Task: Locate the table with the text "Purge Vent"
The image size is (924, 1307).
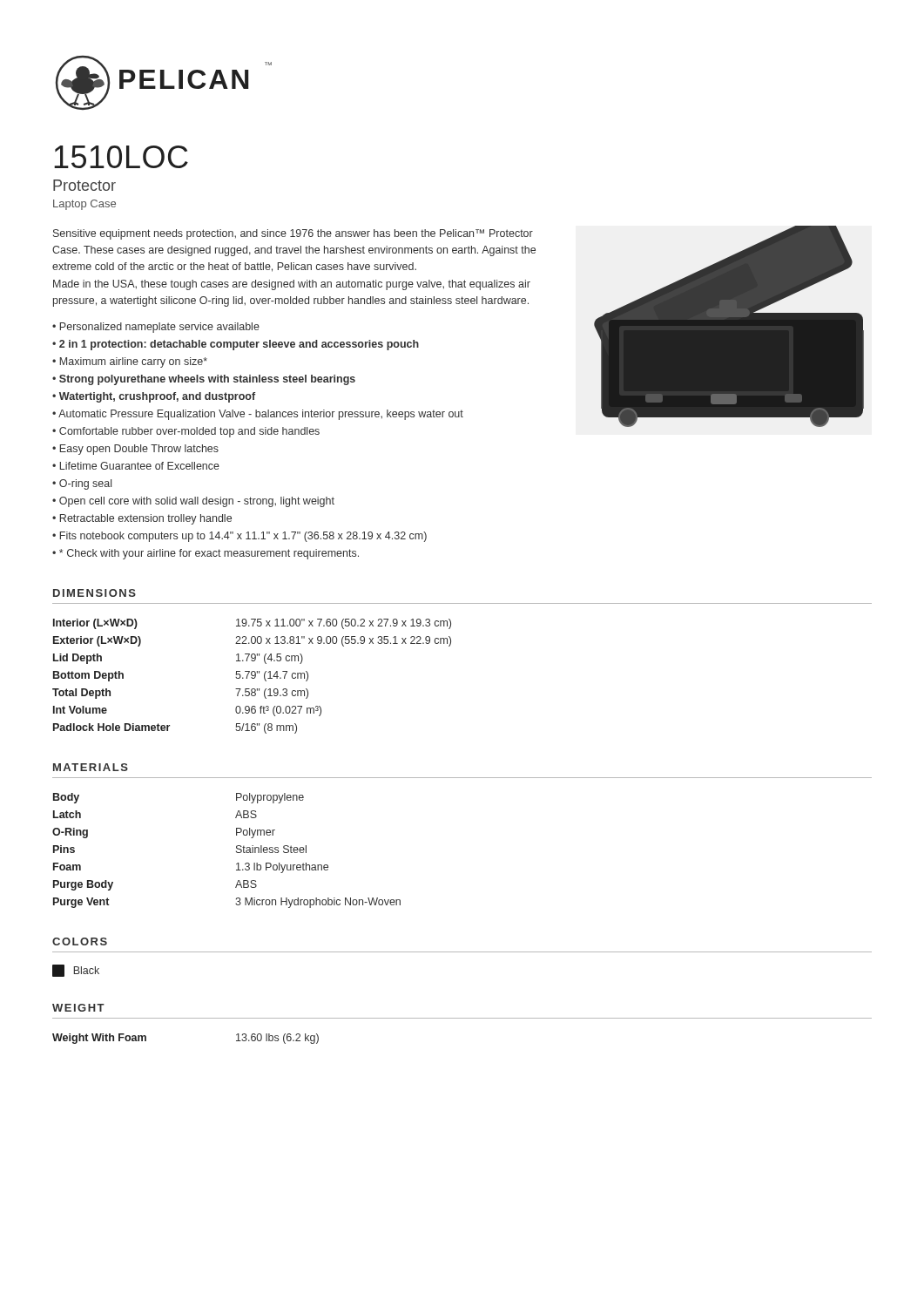Action: [462, 850]
